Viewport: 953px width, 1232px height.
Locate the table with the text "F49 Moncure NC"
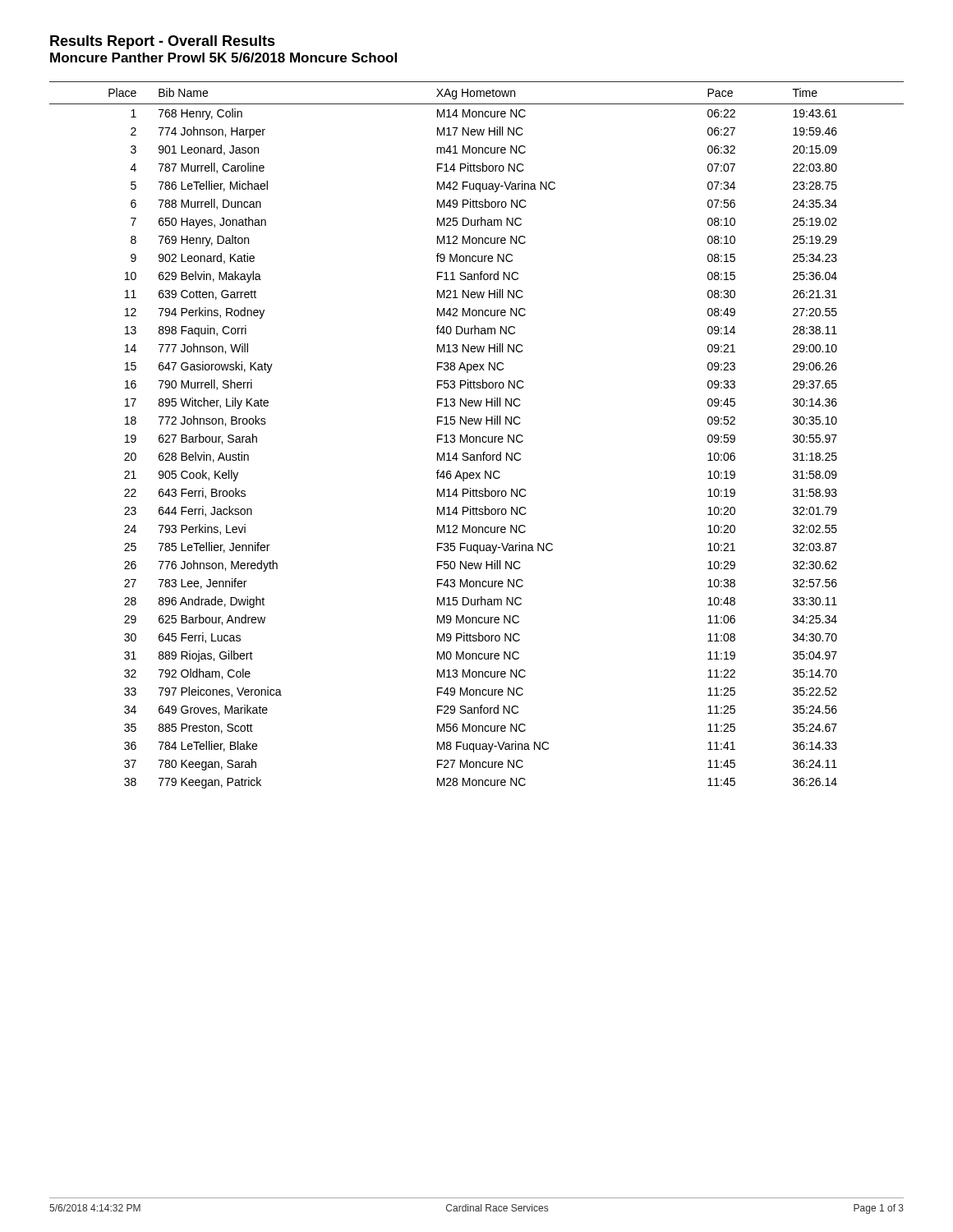(476, 436)
